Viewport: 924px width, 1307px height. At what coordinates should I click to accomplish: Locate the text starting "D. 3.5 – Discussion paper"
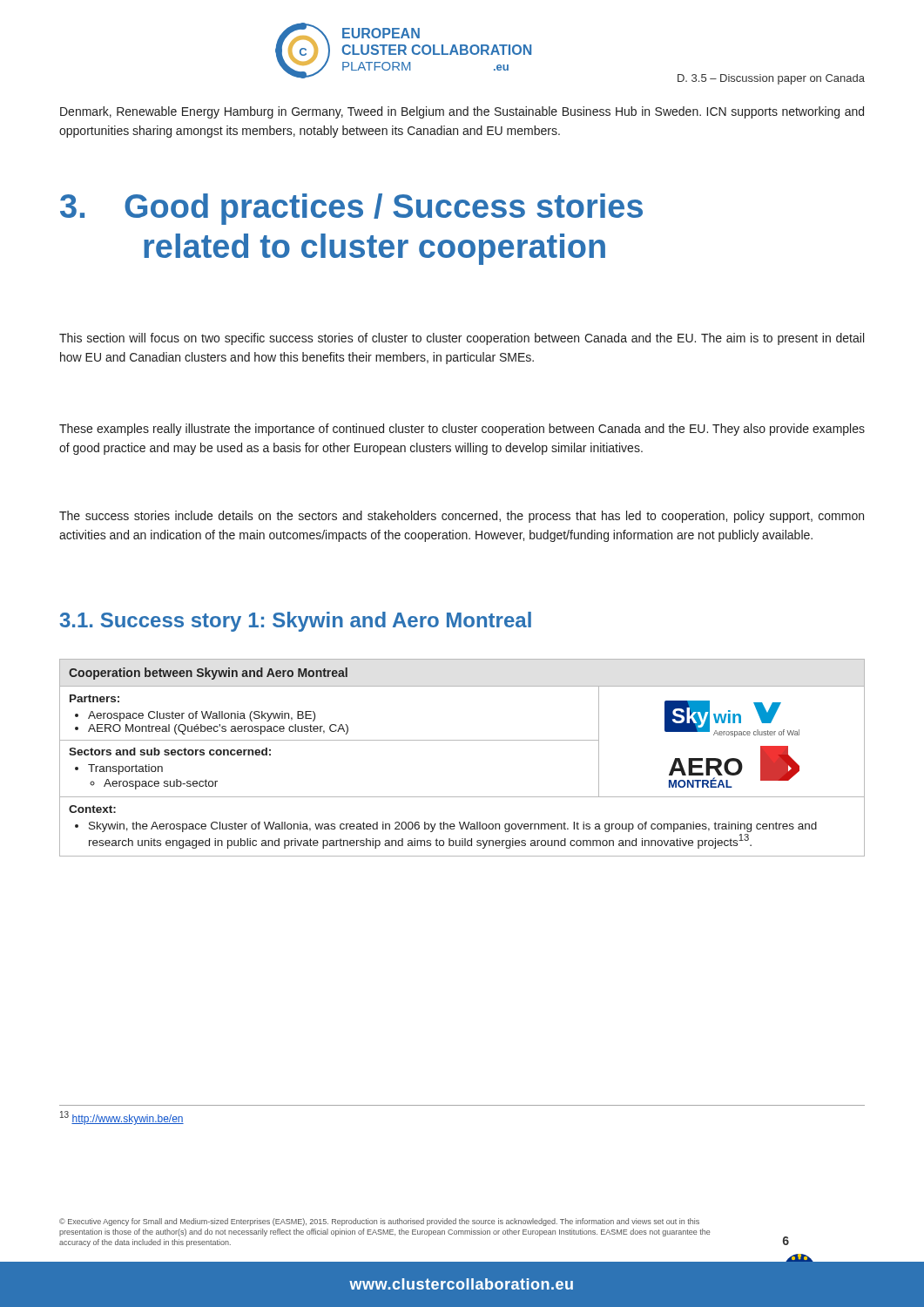[x=771, y=78]
